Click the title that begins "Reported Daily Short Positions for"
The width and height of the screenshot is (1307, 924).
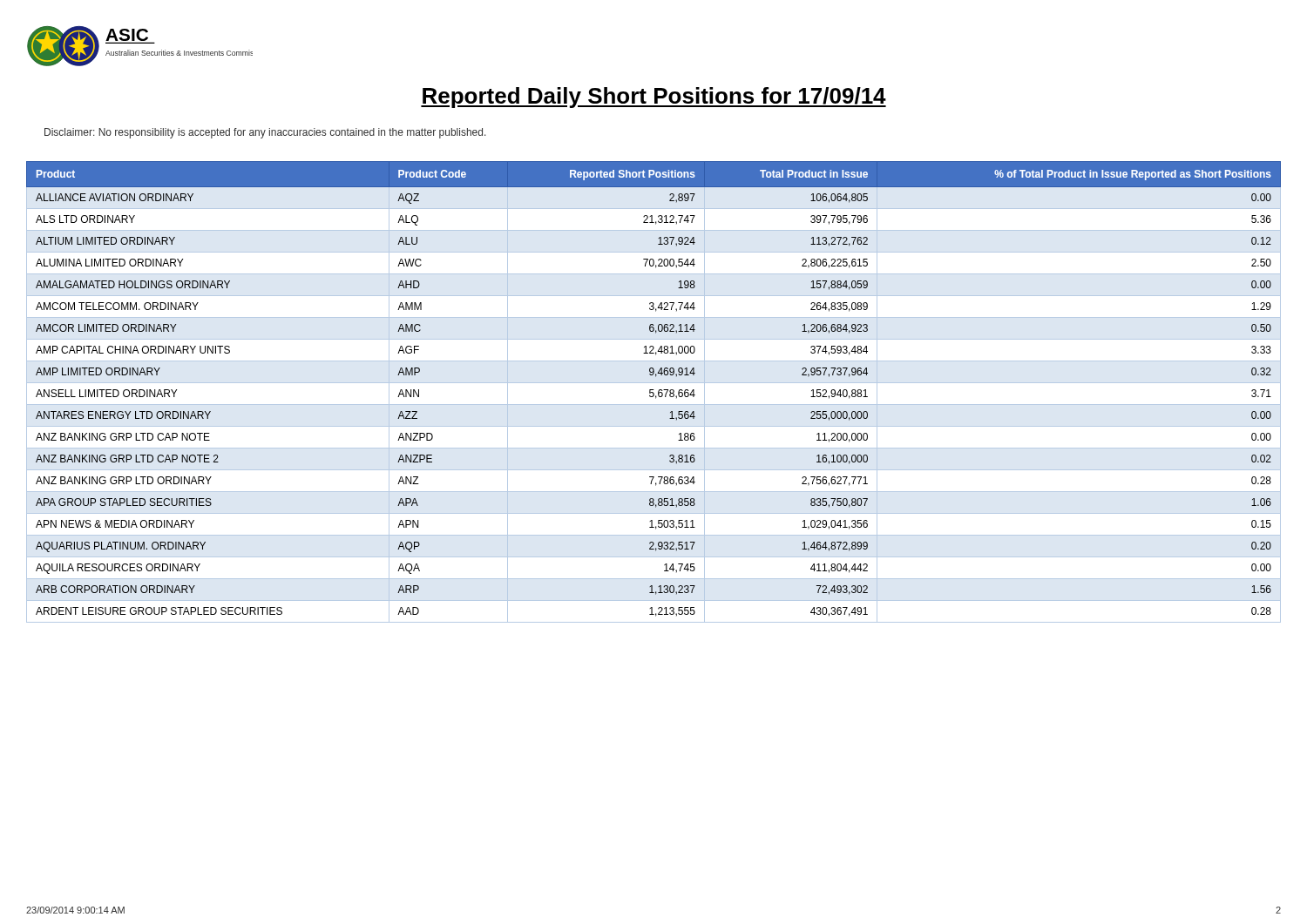pyautogui.click(x=654, y=96)
